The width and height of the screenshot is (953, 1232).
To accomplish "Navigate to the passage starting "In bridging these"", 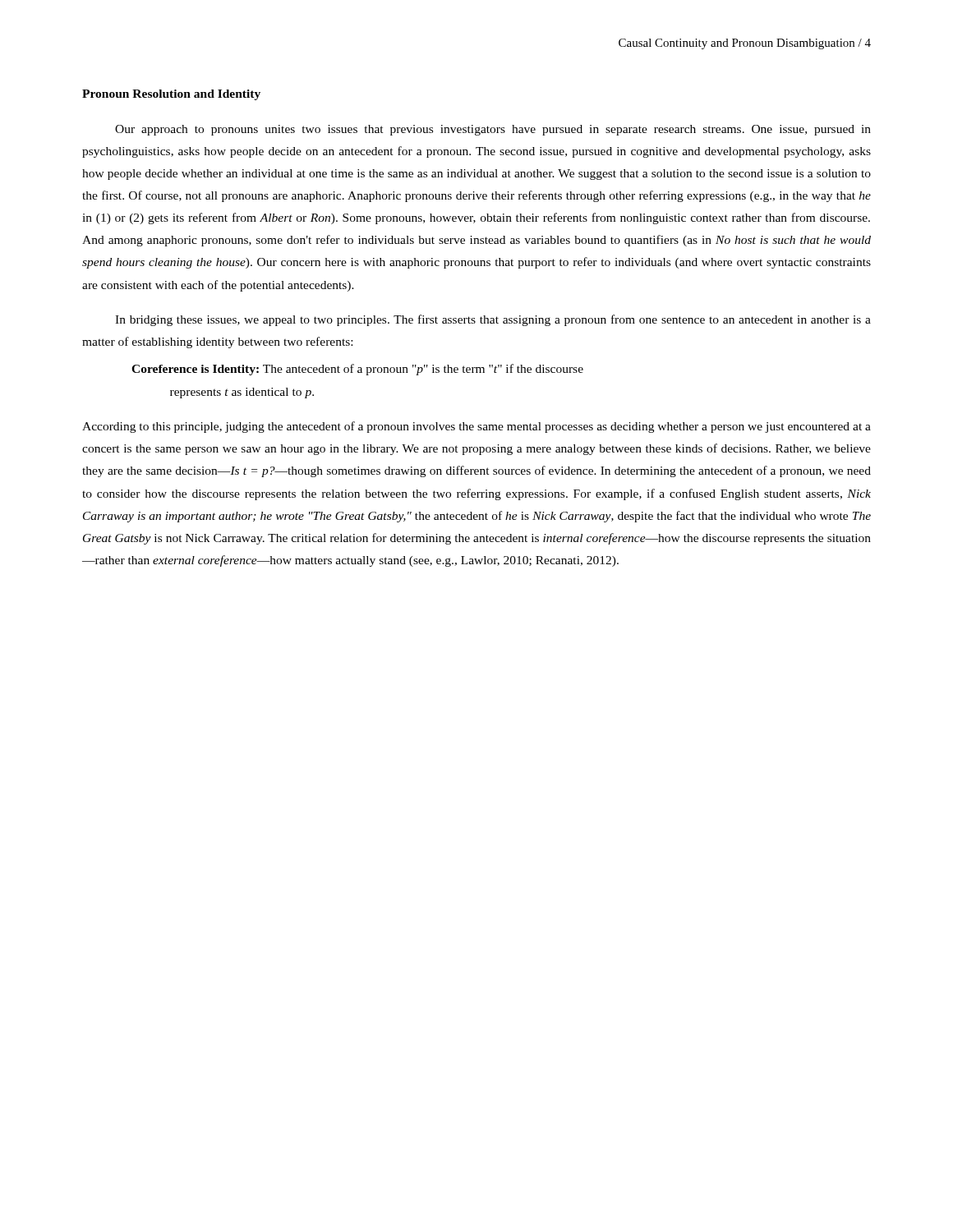I will click(476, 330).
